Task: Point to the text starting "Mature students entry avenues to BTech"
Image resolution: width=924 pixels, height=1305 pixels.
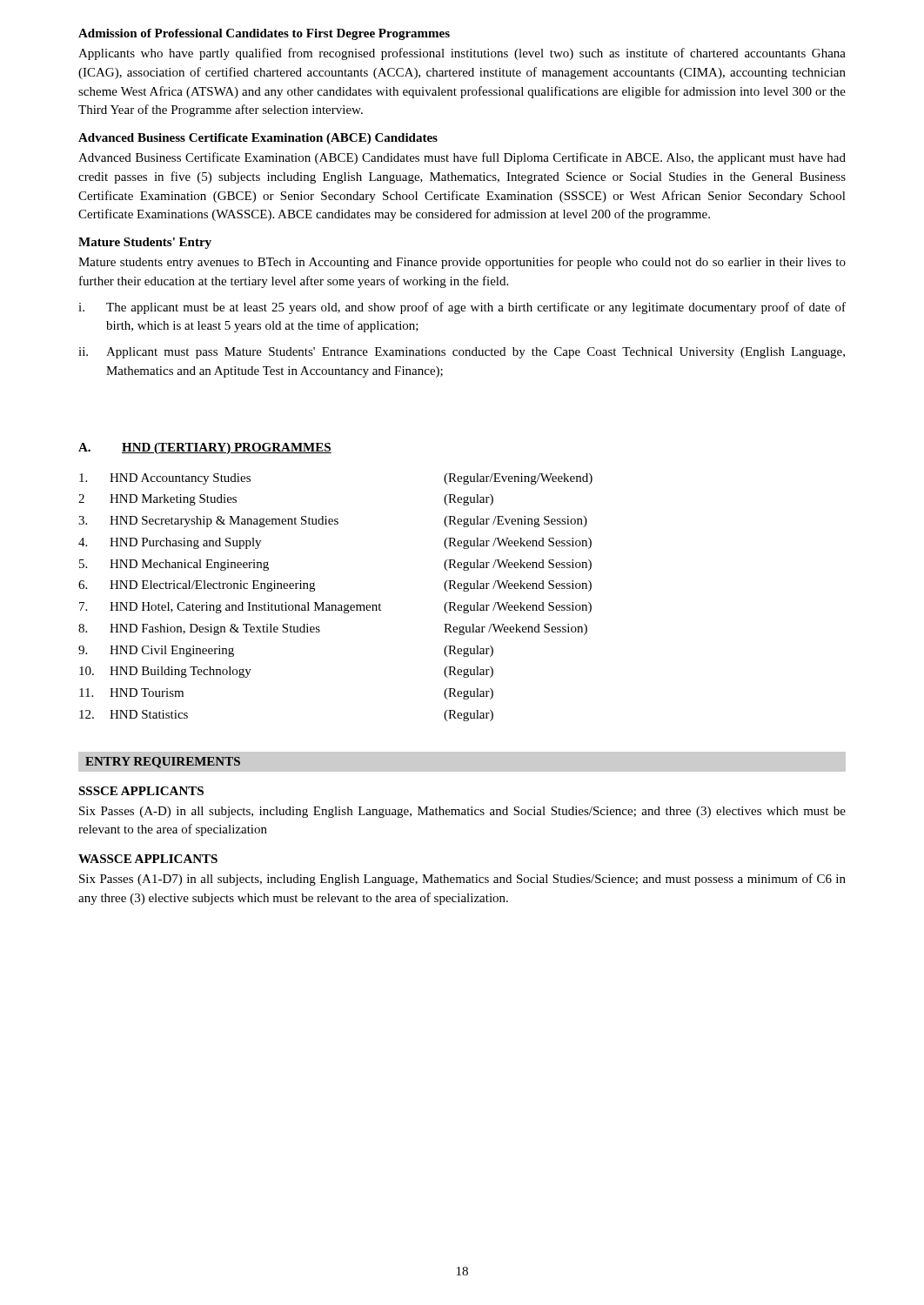Action: (x=462, y=271)
